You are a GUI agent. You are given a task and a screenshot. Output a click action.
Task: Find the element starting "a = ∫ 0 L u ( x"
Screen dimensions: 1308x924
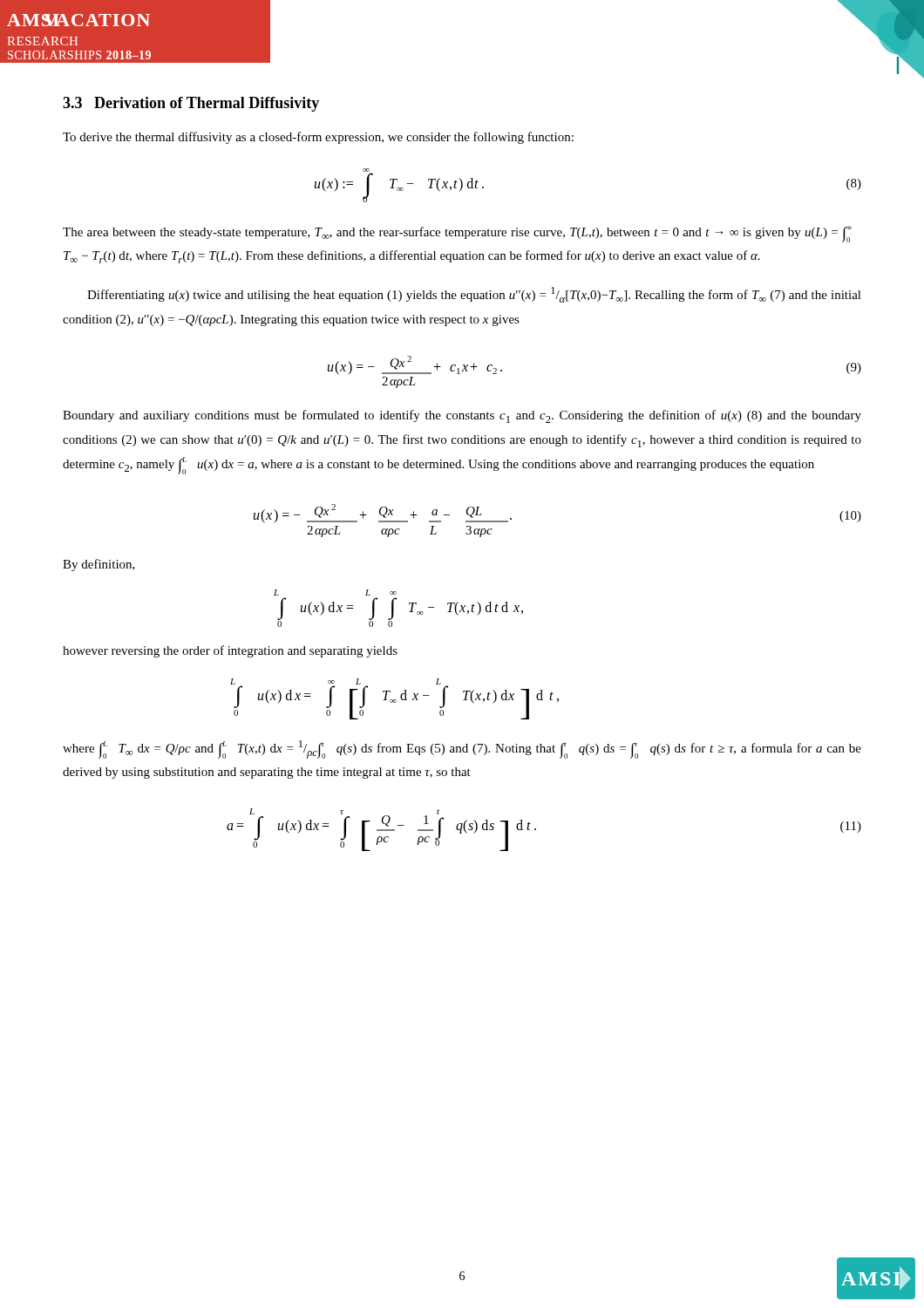pyautogui.click(x=513, y=826)
